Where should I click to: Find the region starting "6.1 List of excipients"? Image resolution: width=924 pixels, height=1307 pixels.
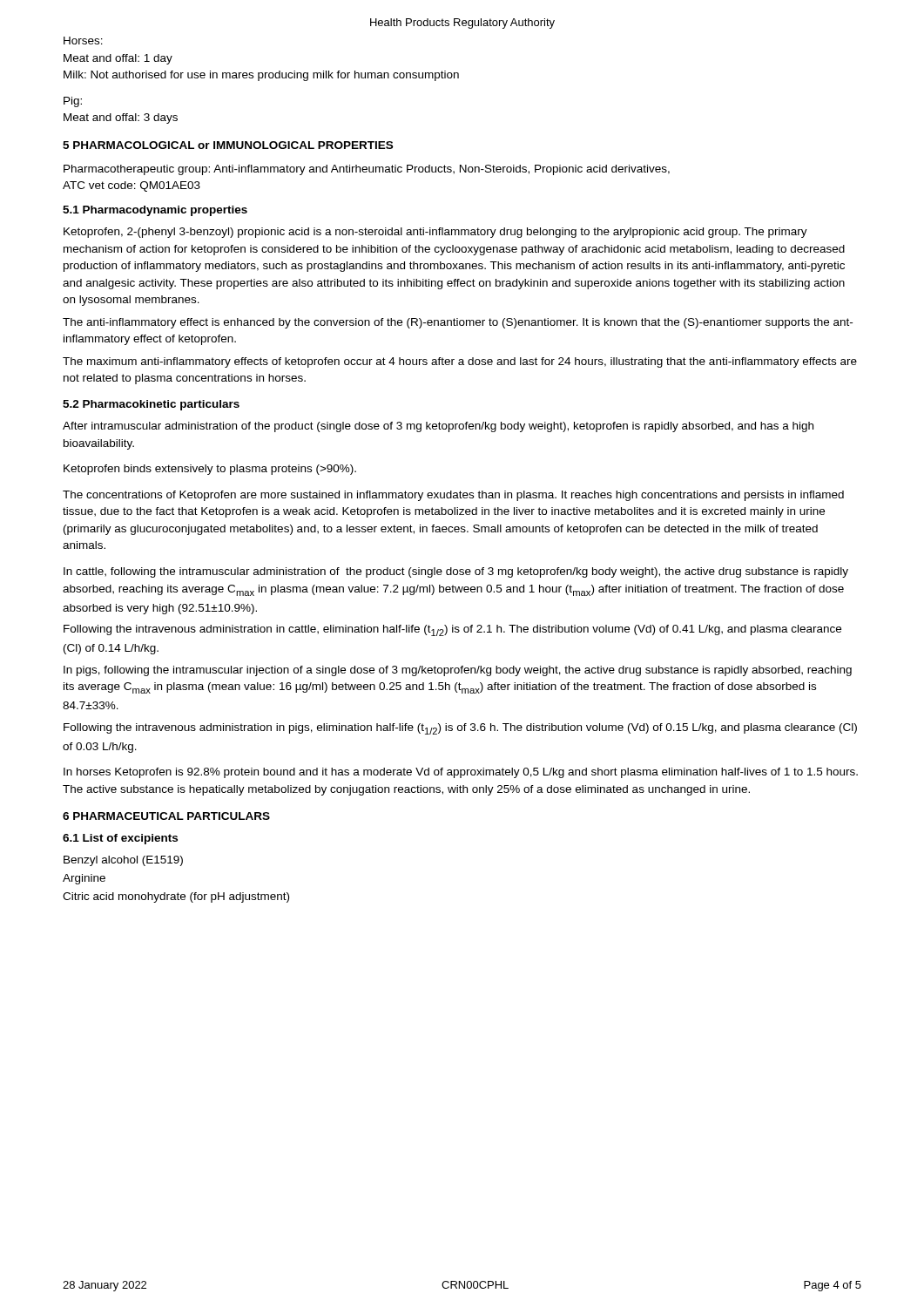pos(121,838)
